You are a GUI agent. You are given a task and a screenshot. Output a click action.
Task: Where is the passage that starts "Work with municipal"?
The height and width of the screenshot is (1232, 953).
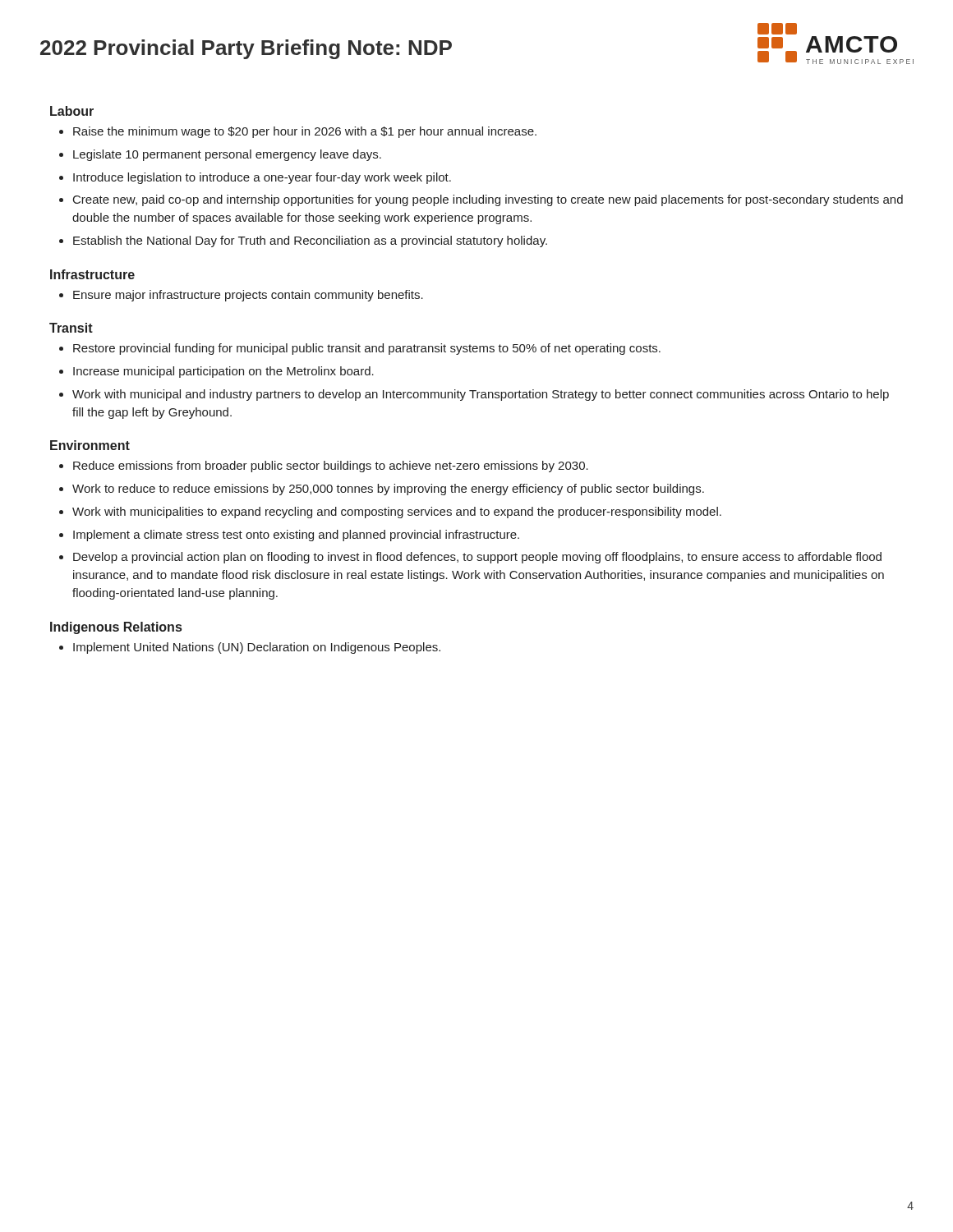click(481, 403)
